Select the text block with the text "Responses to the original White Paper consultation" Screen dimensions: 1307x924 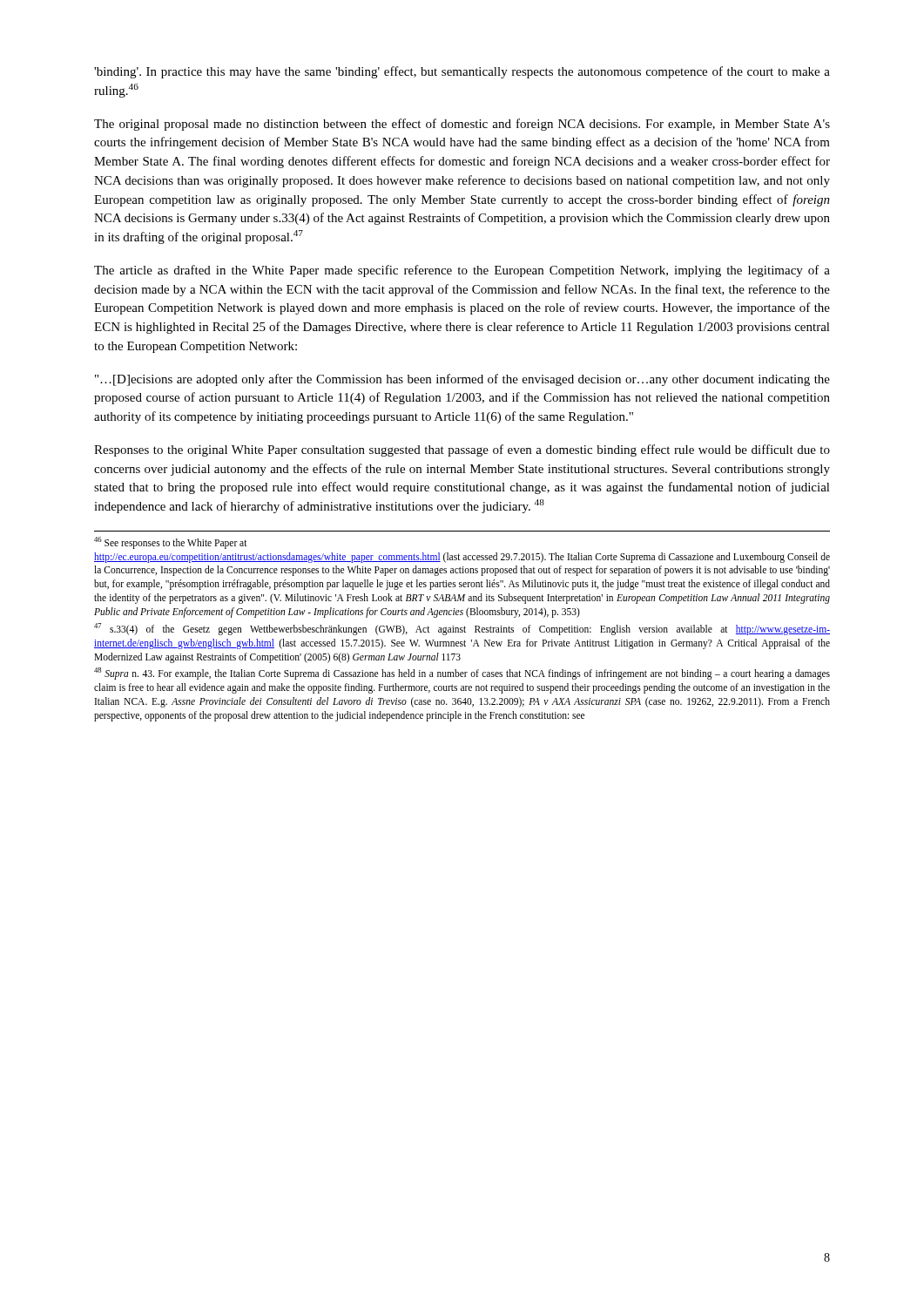click(462, 479)
